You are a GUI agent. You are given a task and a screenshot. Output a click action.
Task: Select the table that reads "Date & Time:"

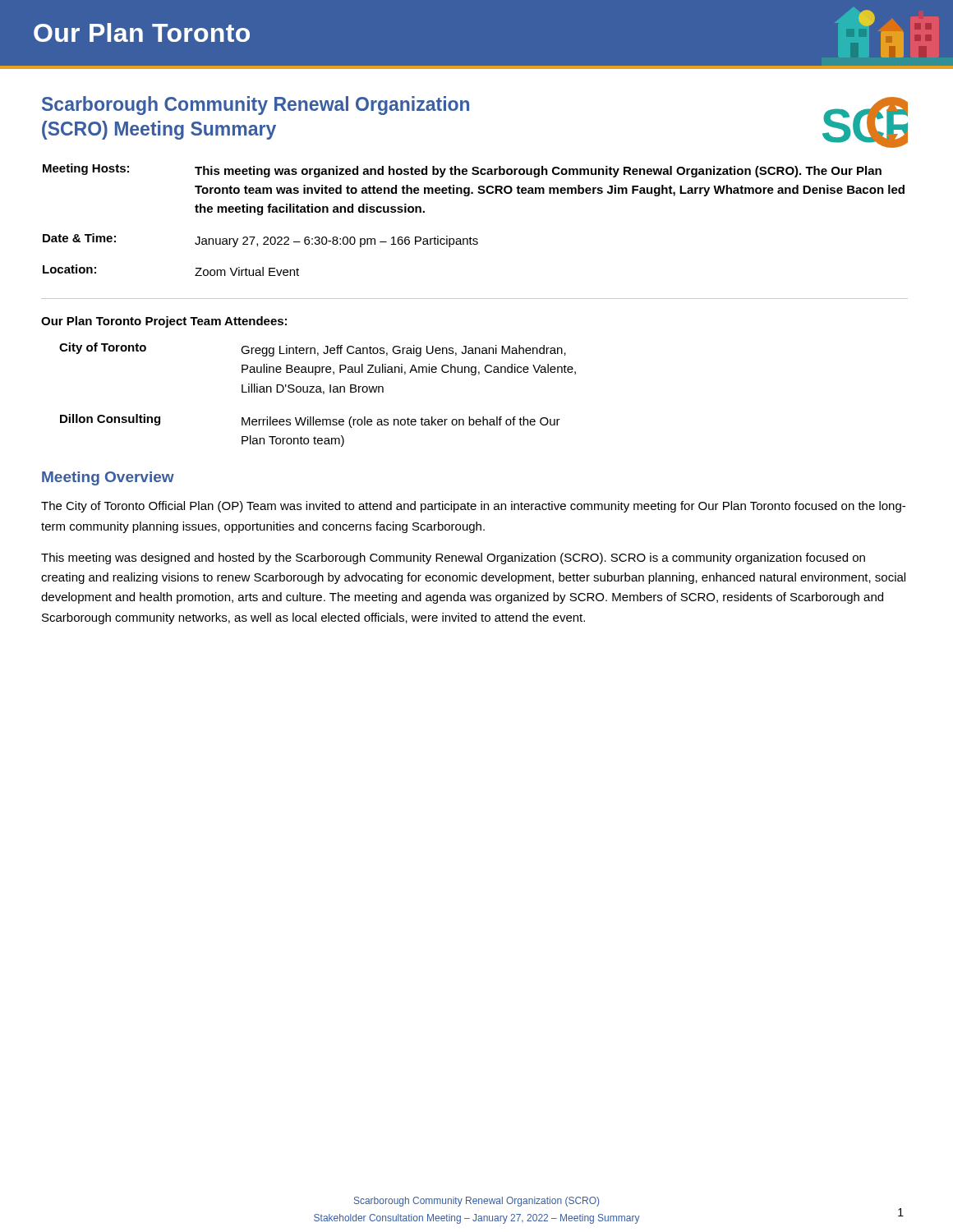[474, 221]
